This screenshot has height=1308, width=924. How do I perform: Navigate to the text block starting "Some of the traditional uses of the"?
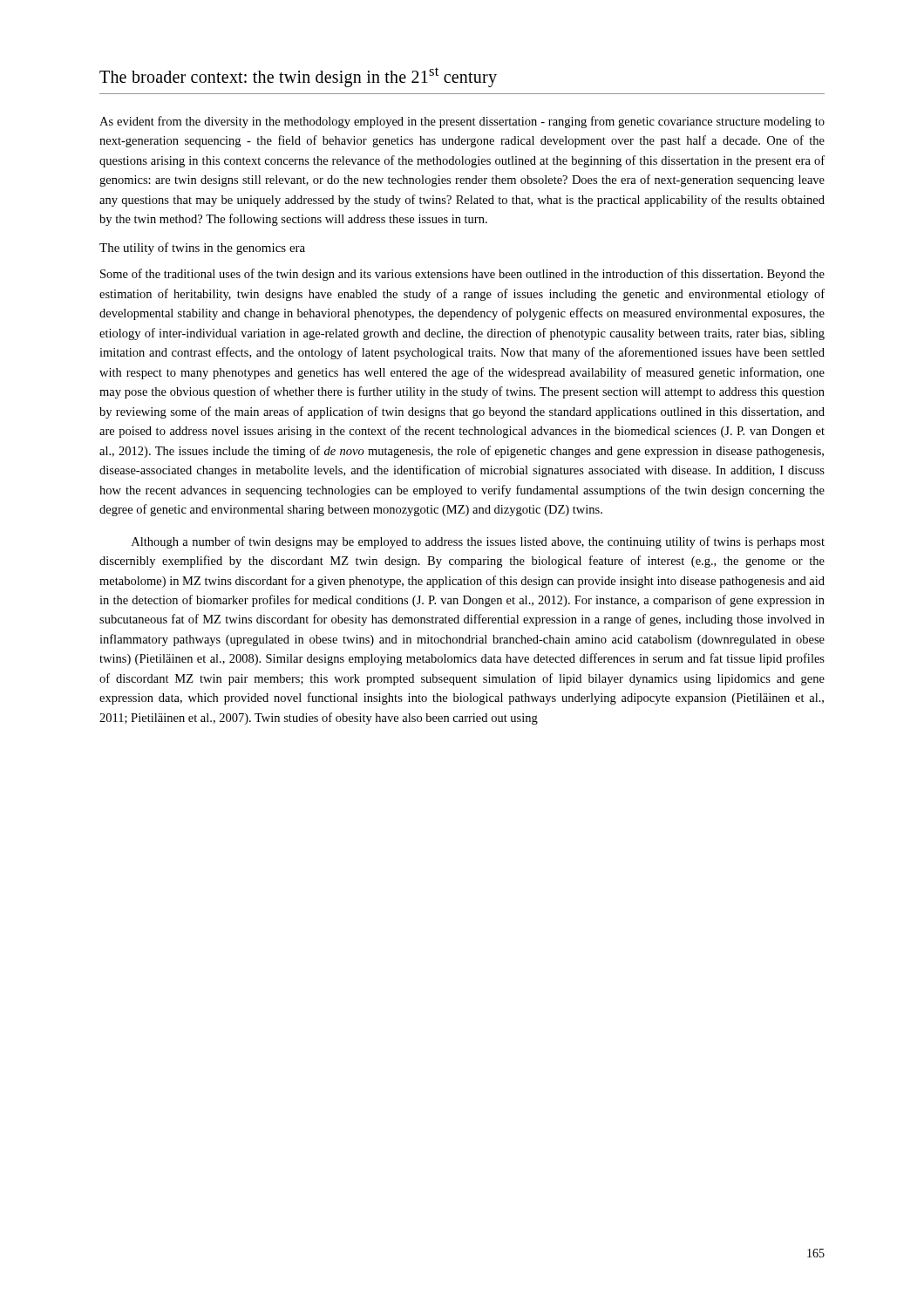[462, 496]
